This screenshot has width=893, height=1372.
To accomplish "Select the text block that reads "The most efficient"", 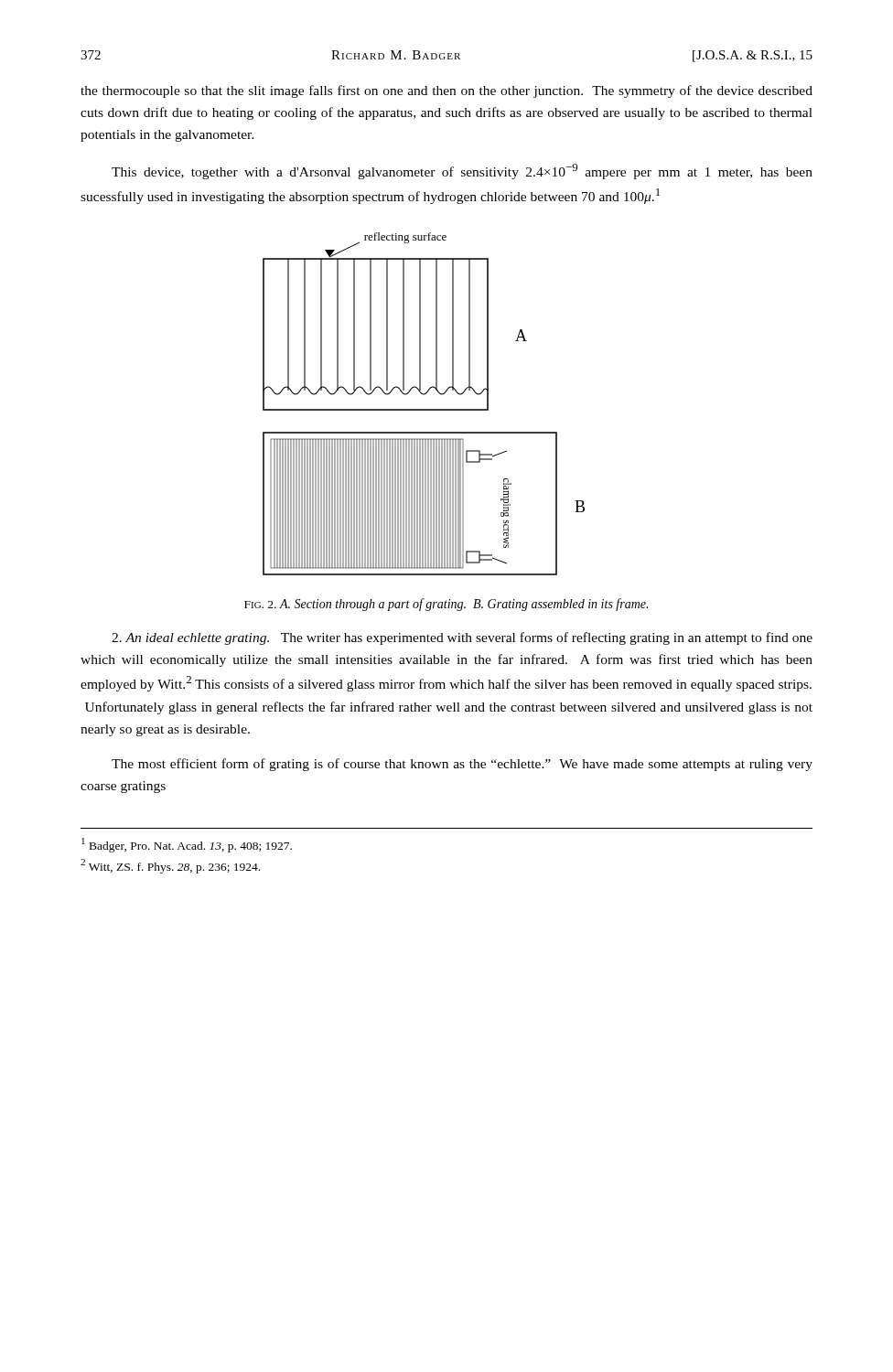I will 446,774.
